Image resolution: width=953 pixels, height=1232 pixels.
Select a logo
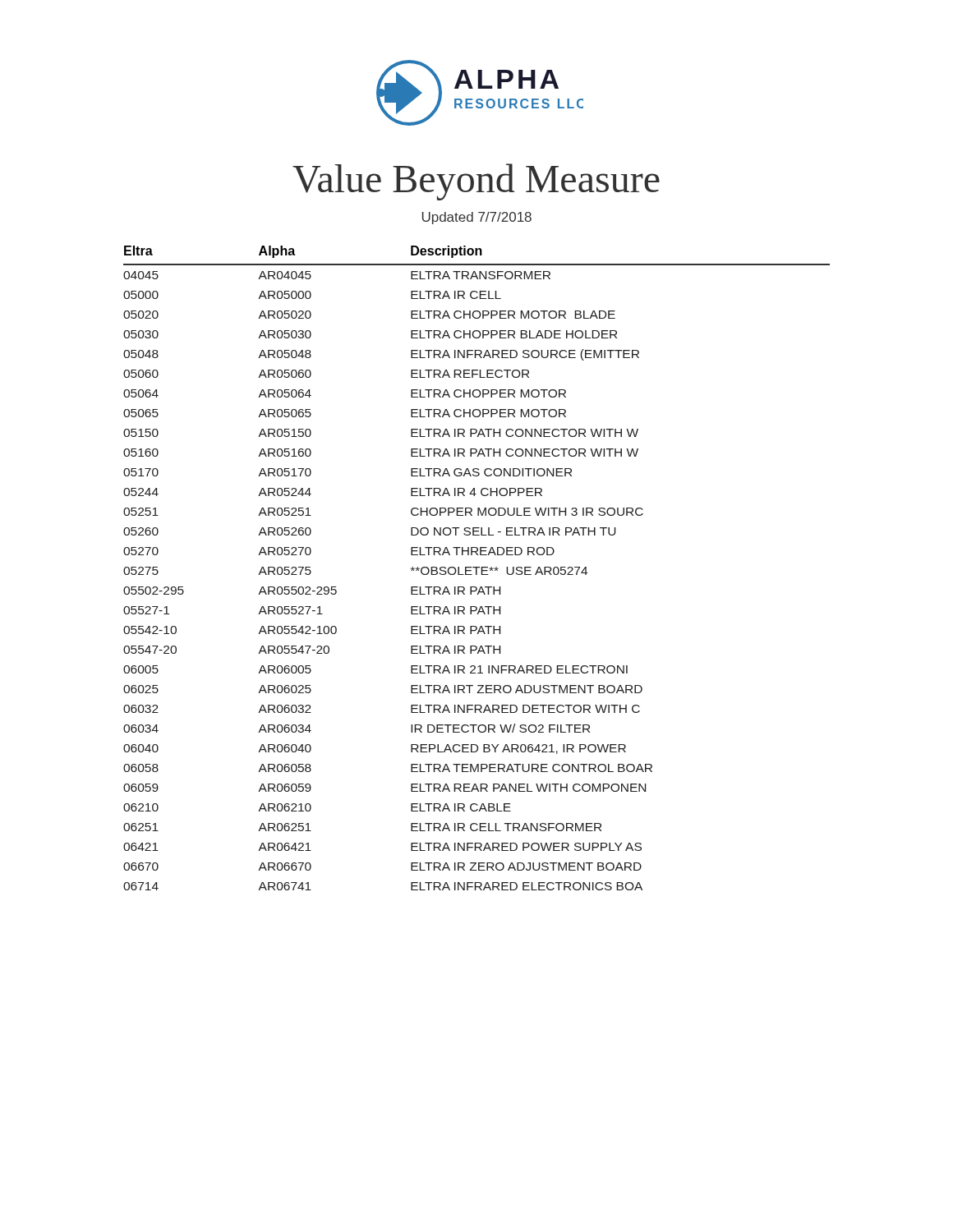click(476, 66)
